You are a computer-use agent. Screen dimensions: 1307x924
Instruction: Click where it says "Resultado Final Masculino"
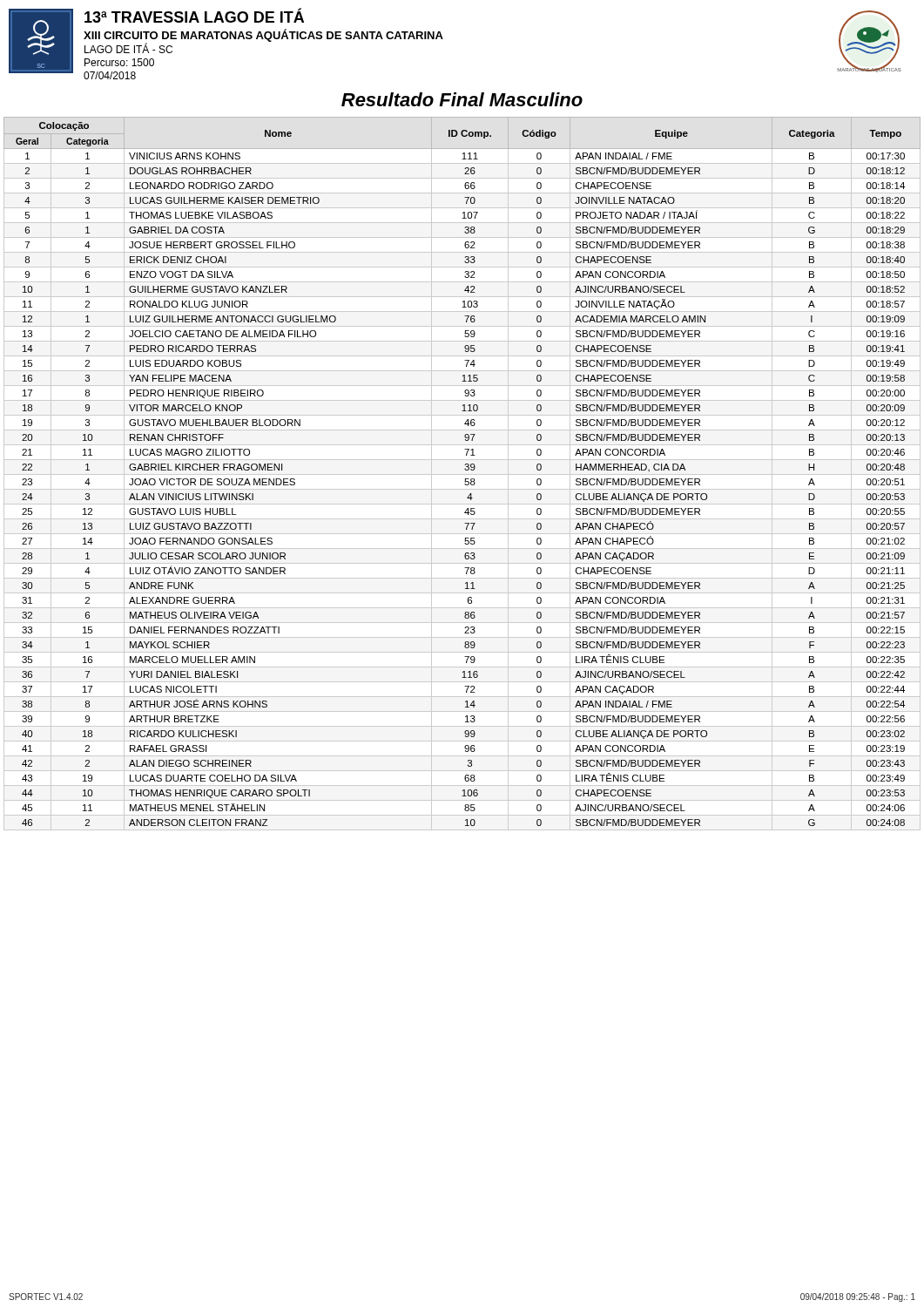pos(462,100)
